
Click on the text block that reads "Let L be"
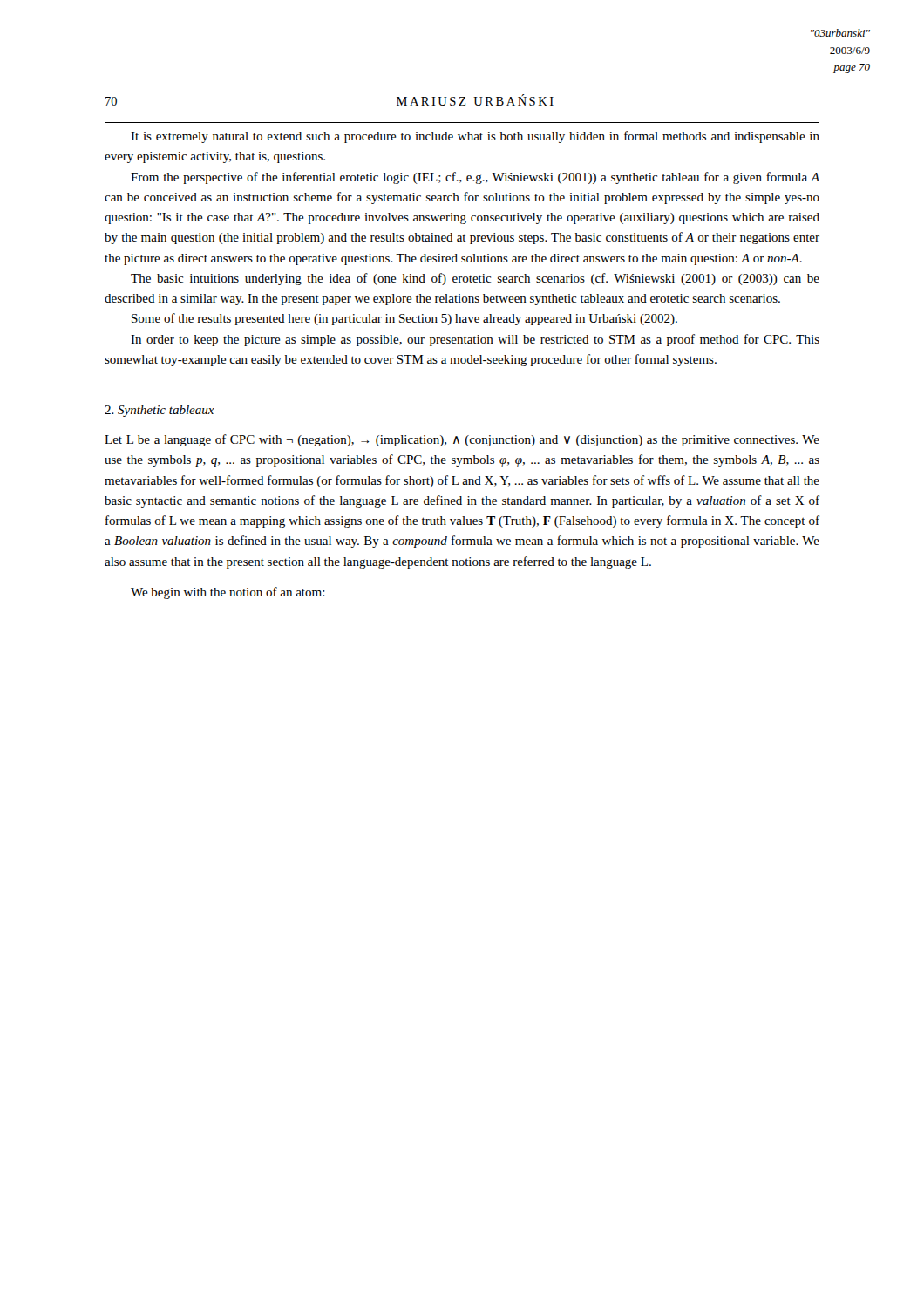click(462, 516)
